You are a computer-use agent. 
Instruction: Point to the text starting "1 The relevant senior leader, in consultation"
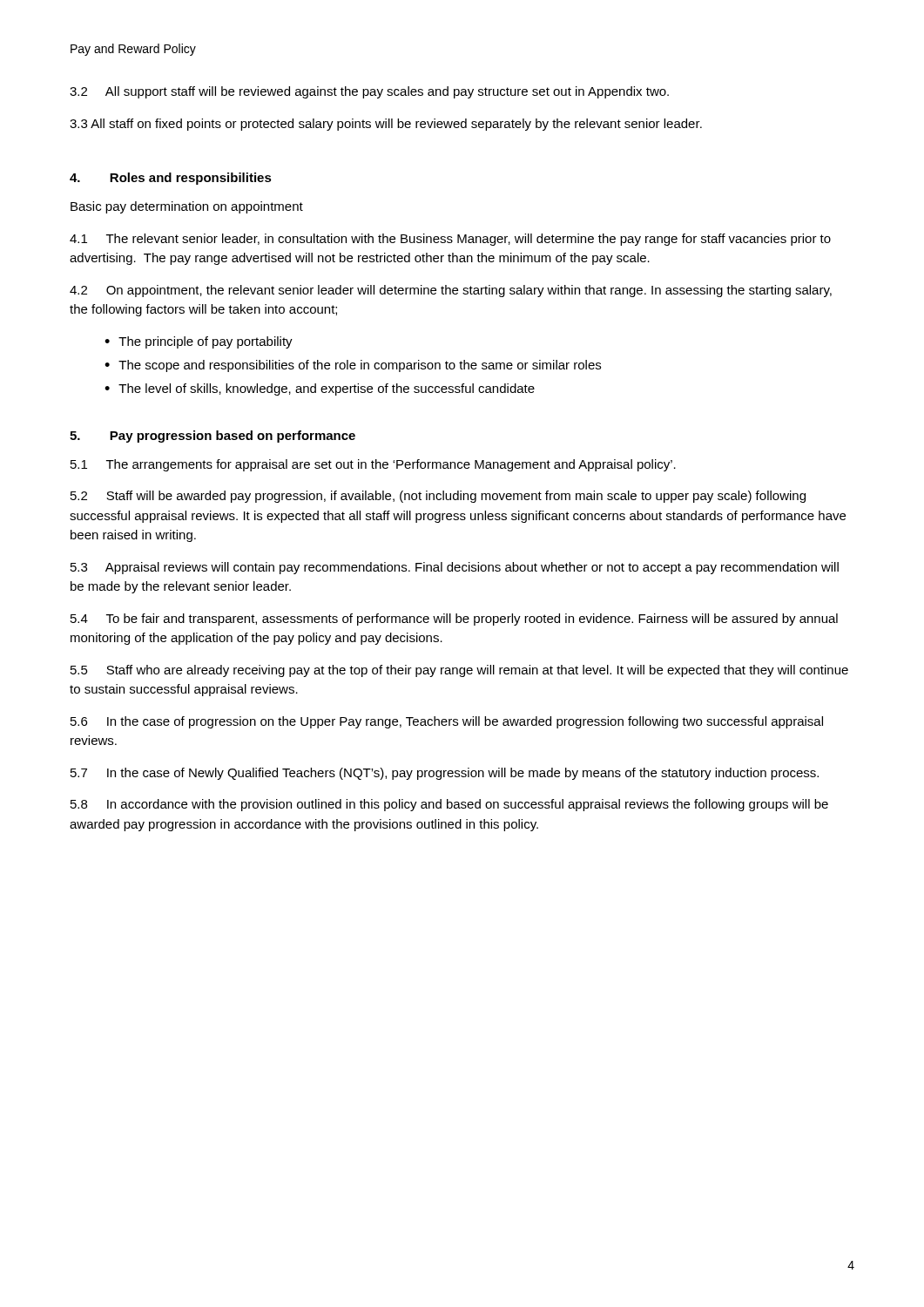click(x=450, y=248)
